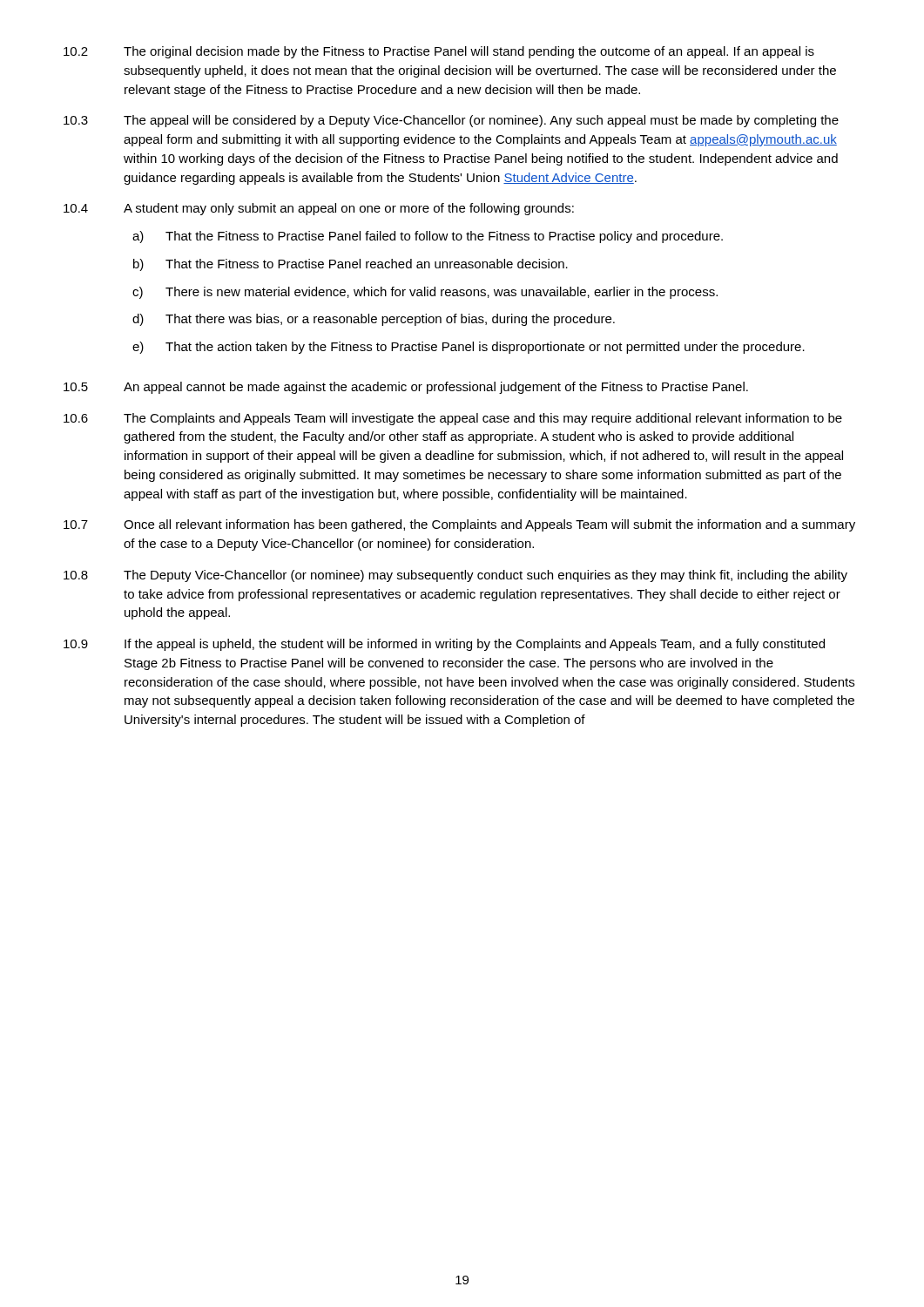
Task: Locate the block of text that opens with "c) There is"
Action: pos(497,291)
